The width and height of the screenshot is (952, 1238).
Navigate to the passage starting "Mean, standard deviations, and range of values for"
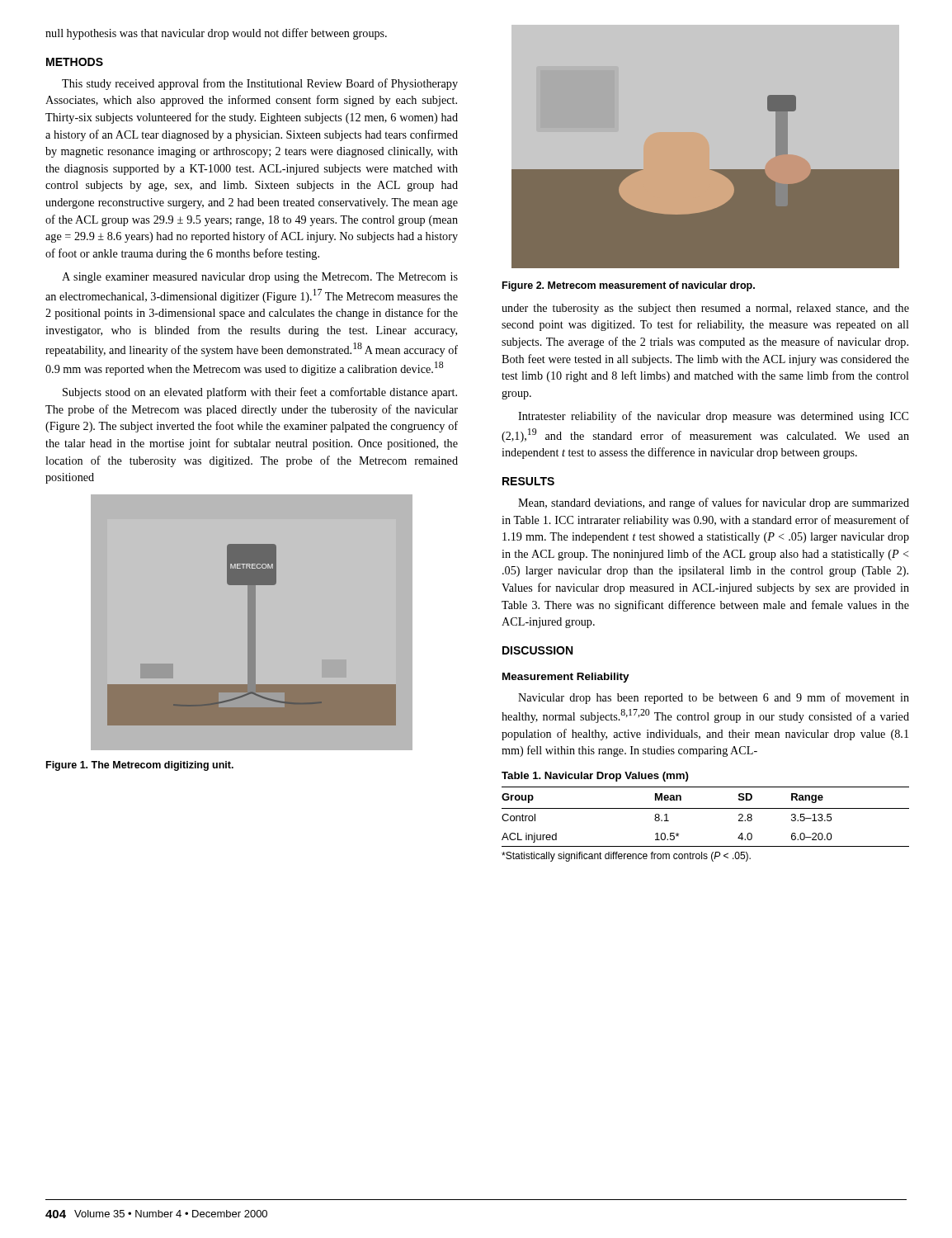tap(705, 562)
